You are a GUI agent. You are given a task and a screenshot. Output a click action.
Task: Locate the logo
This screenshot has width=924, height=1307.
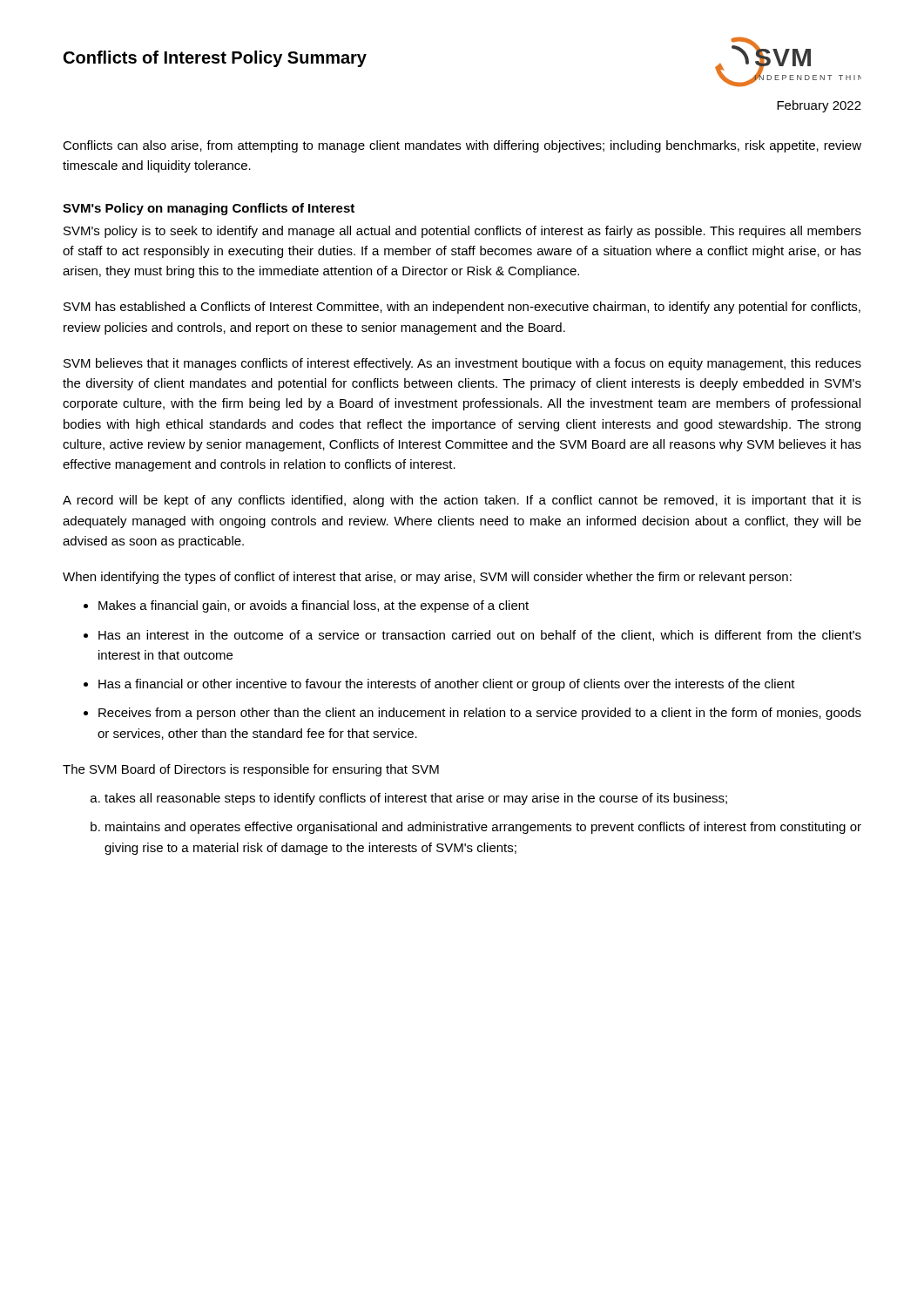point(785,62)
